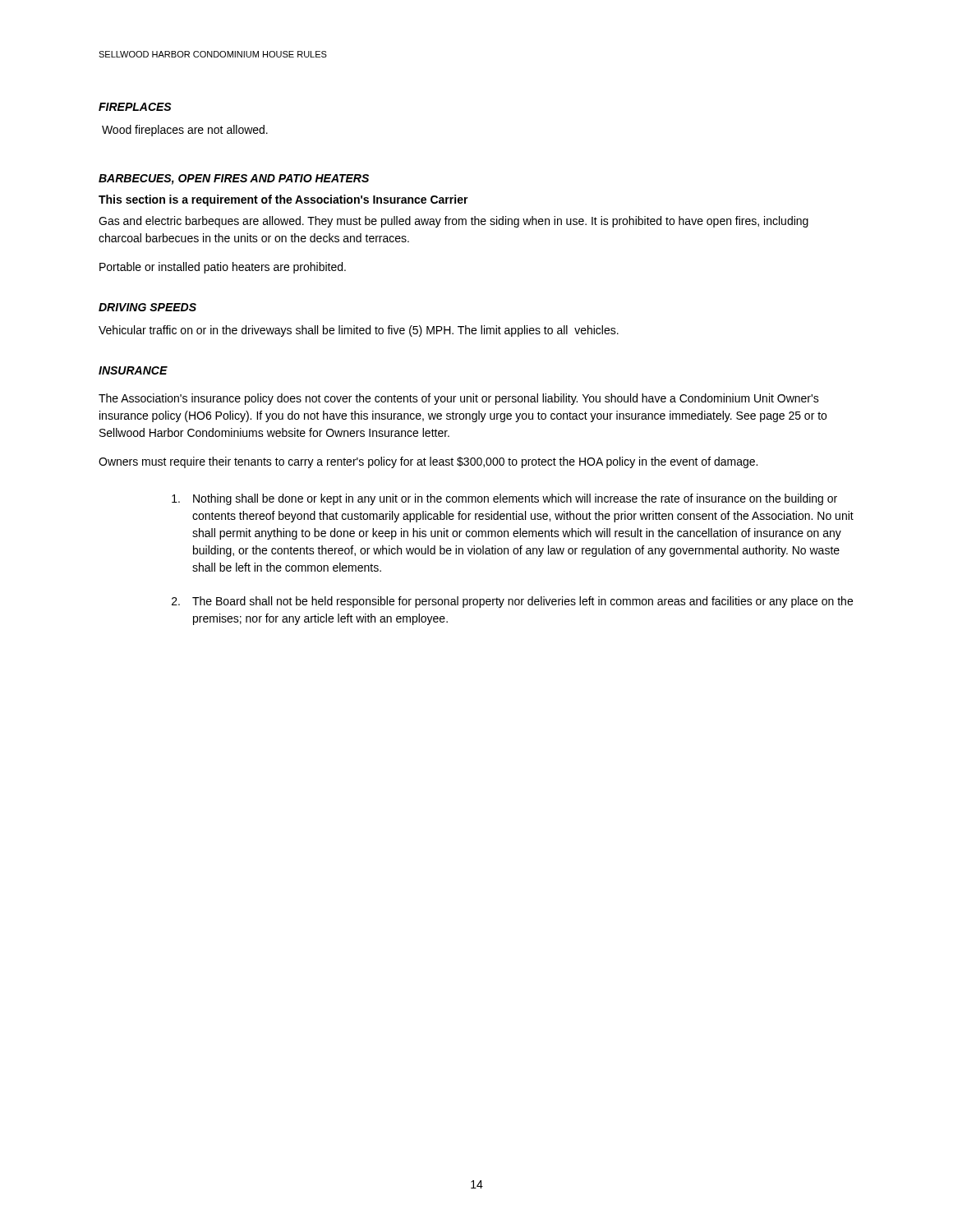
Task: Navigate to the block starting "Vehicular traffic on or in the"
Action: pos(359,330)
